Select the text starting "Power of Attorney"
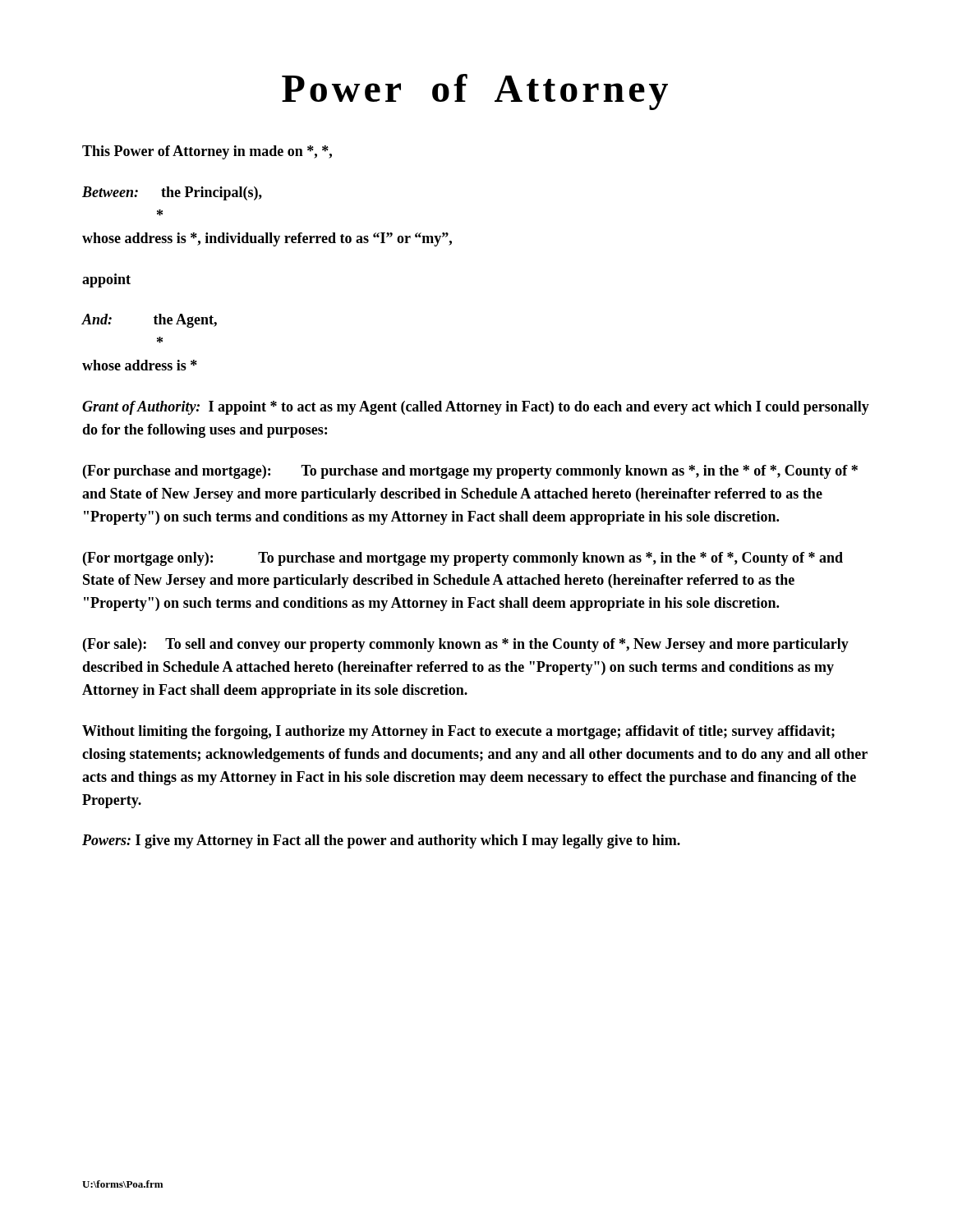This screenshot has height=1232, width=953. tap(476, 88)
